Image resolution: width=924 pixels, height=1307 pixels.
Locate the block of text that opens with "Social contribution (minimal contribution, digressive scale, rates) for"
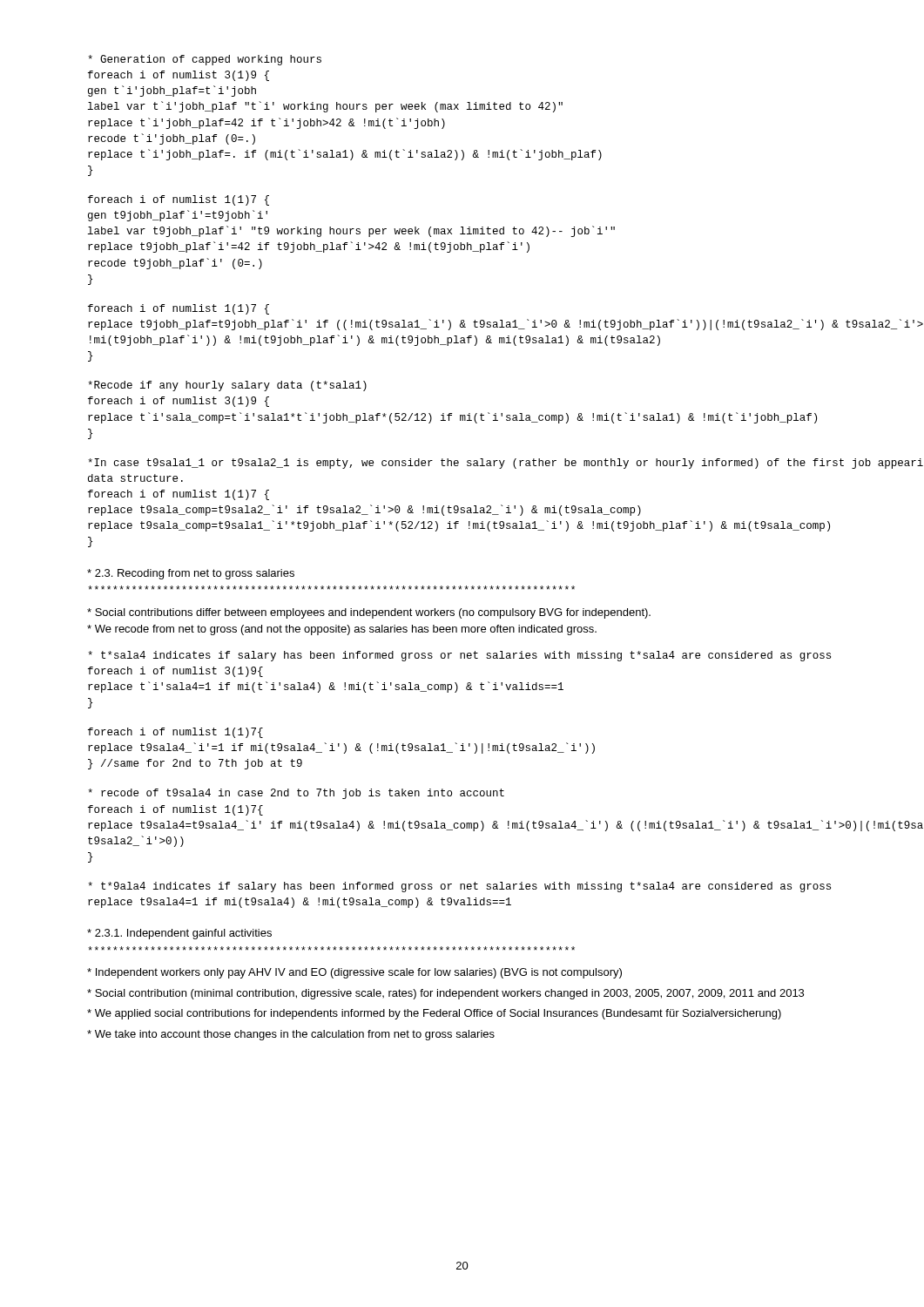462,993
